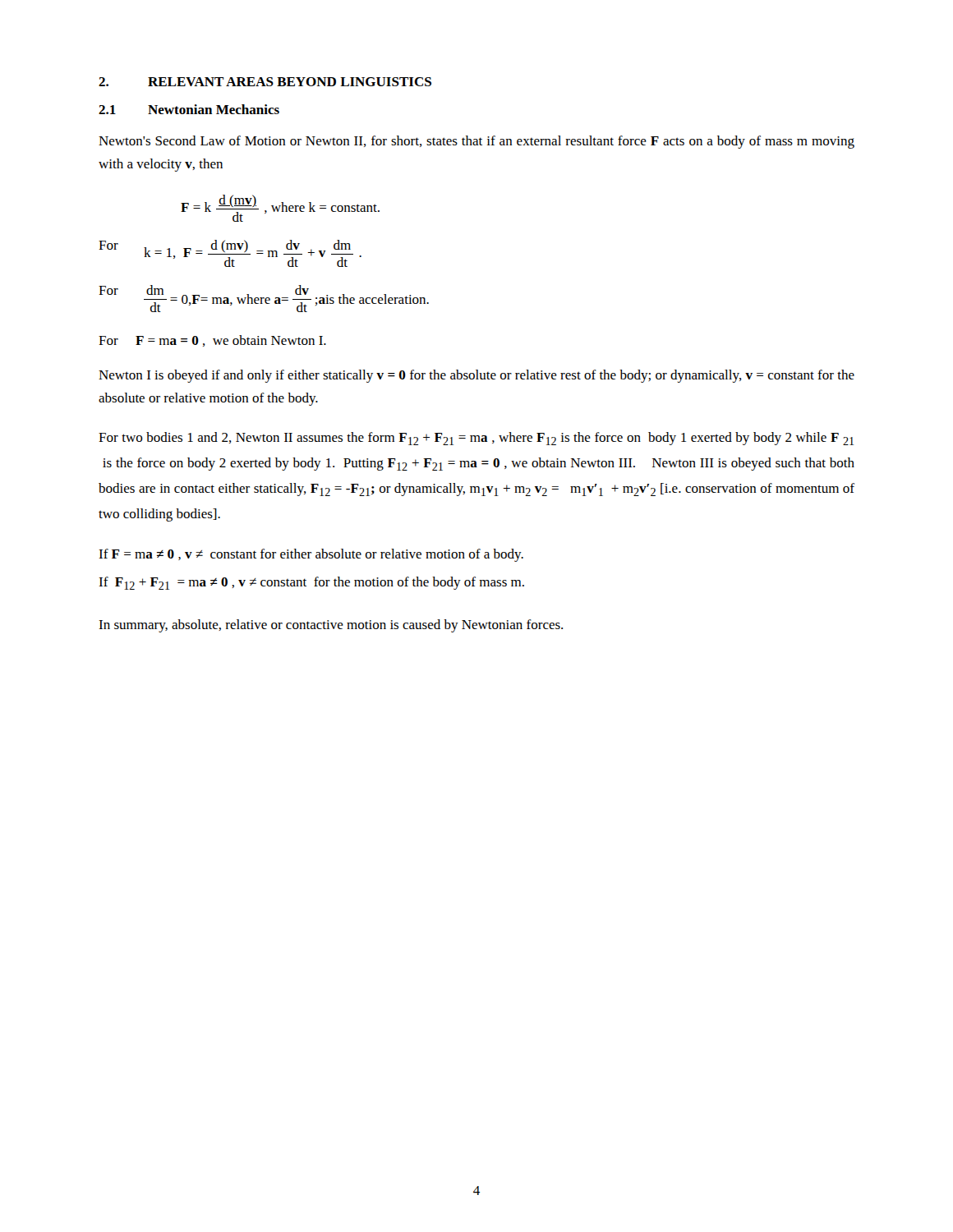This screenshot has width=953, height=1232.
Task: Locate the text block that reads "Newton I is obeyed if and only"
Action: 476,387
